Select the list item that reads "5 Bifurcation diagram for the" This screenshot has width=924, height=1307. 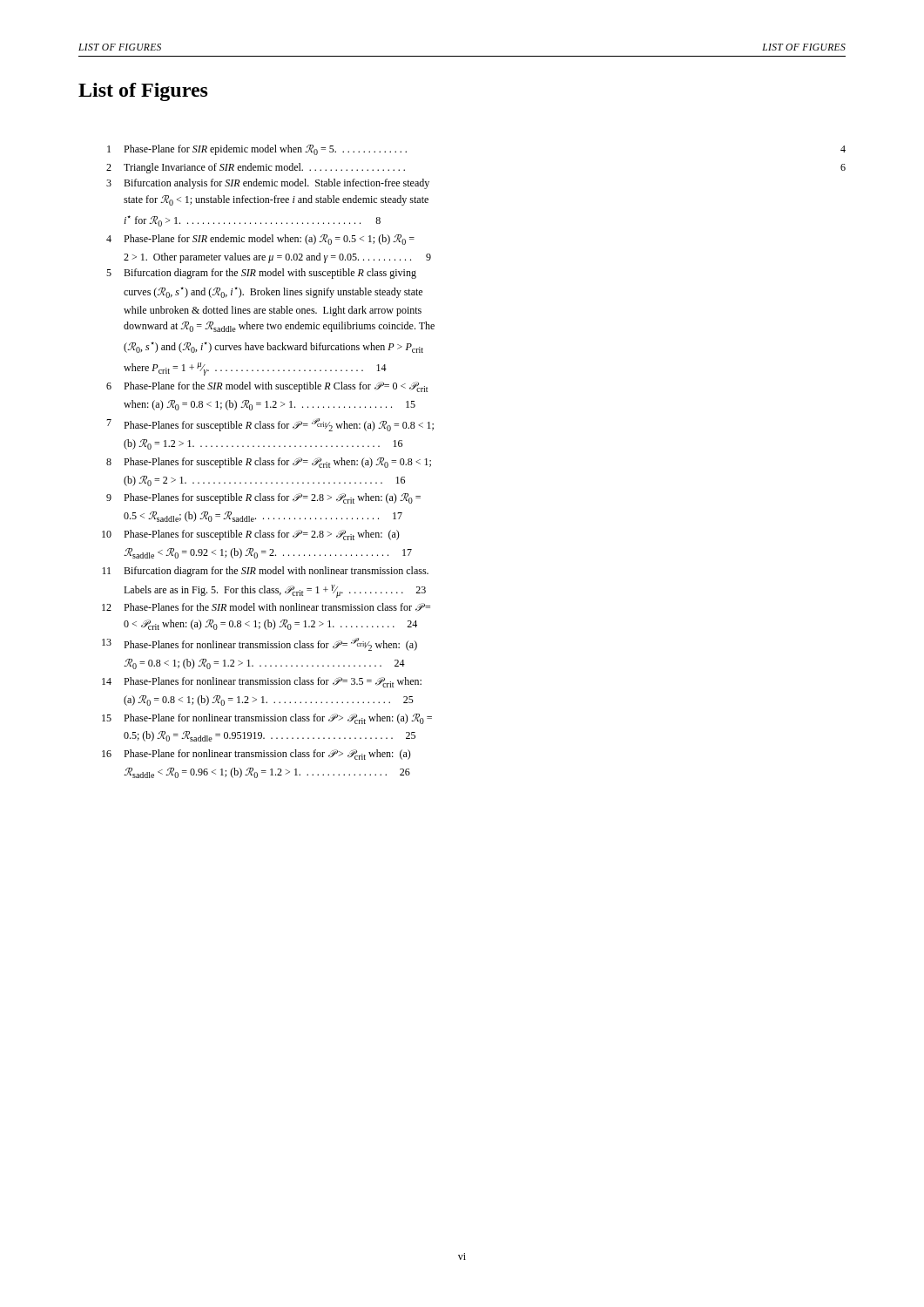point(261,274)
